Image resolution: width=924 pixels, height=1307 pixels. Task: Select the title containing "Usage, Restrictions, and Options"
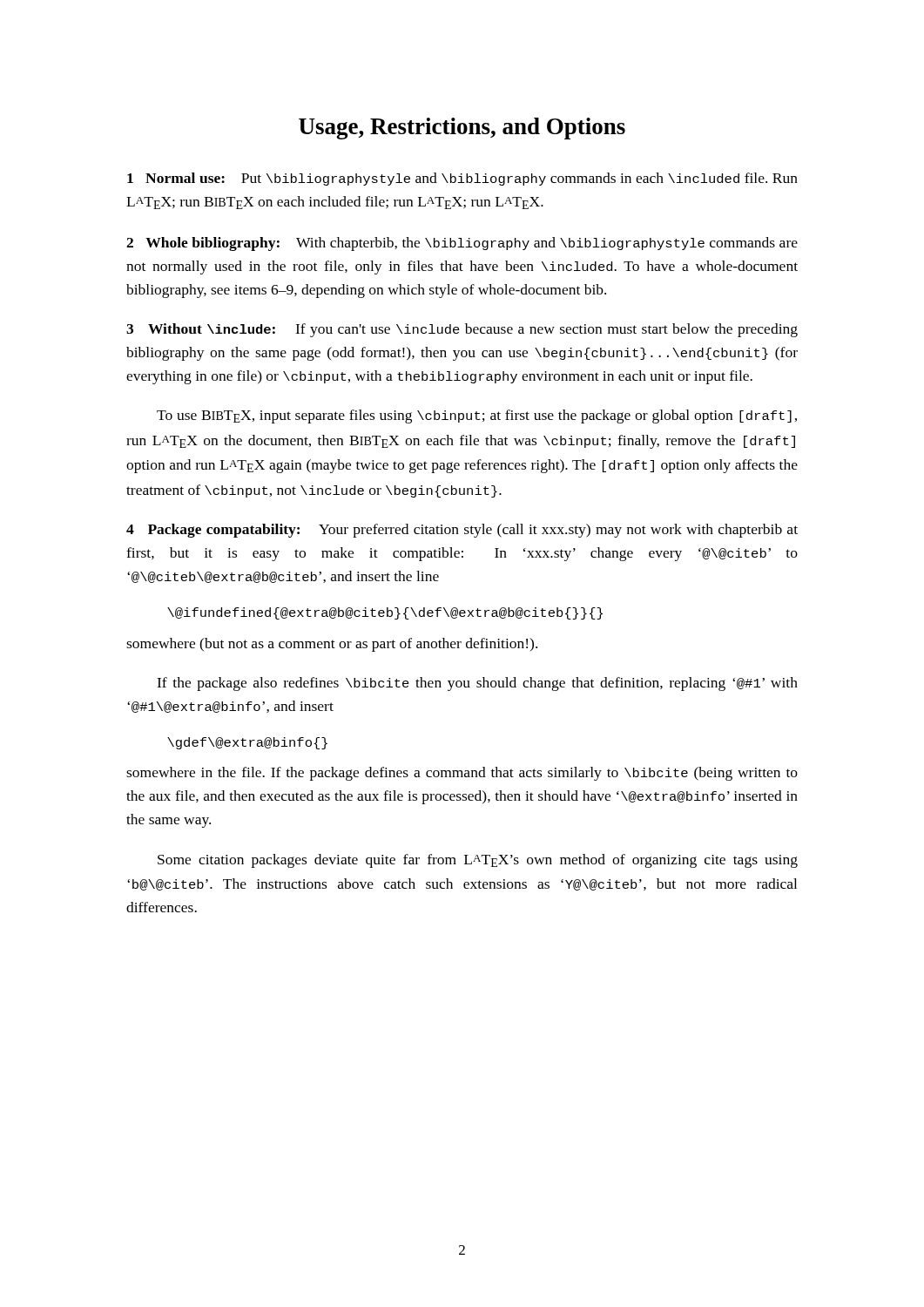point(462,127)
